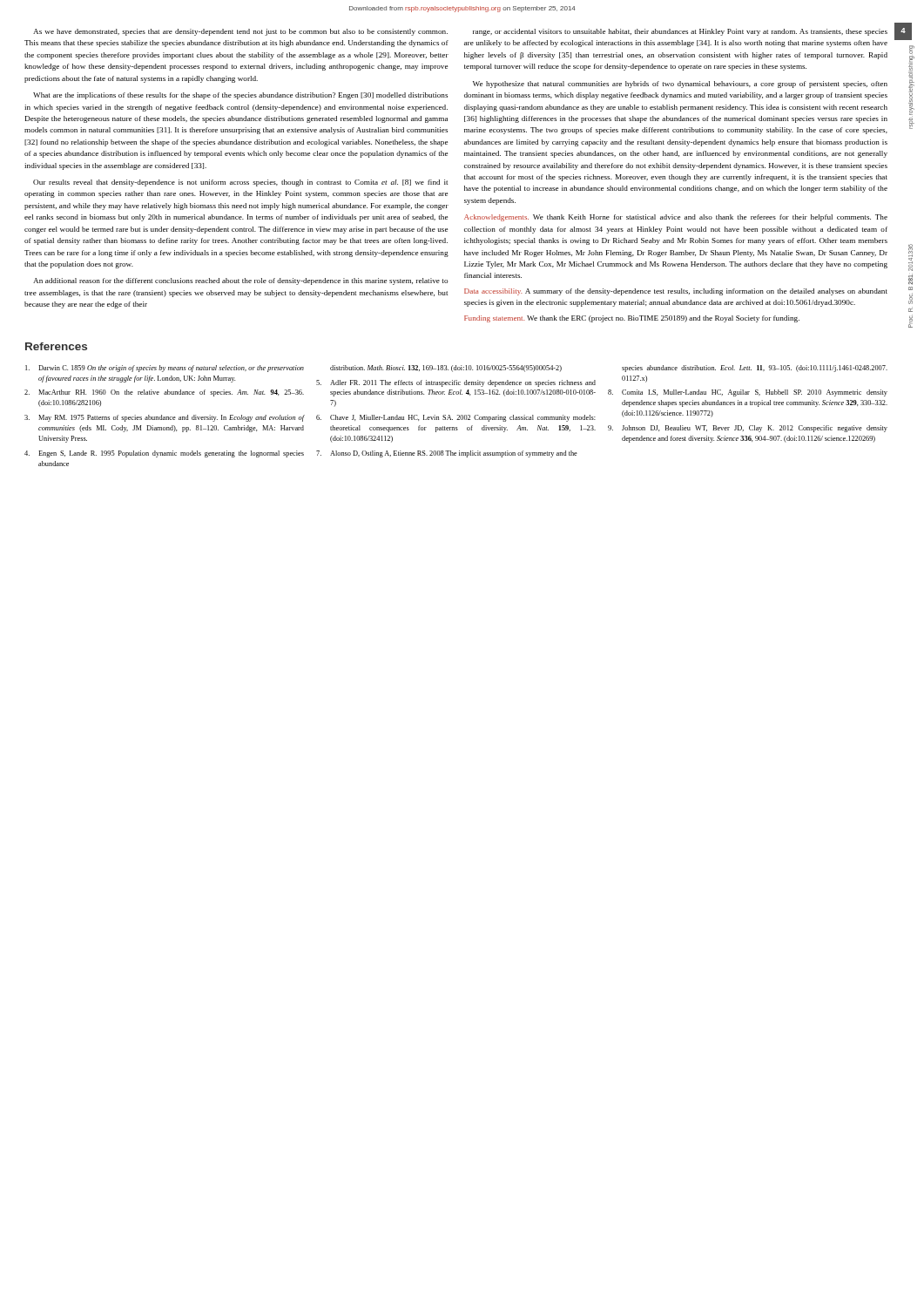
Task: Select the region starting "2. MacArthur RH. 1960 On the relative abundance"
Action: coord(164,398)
